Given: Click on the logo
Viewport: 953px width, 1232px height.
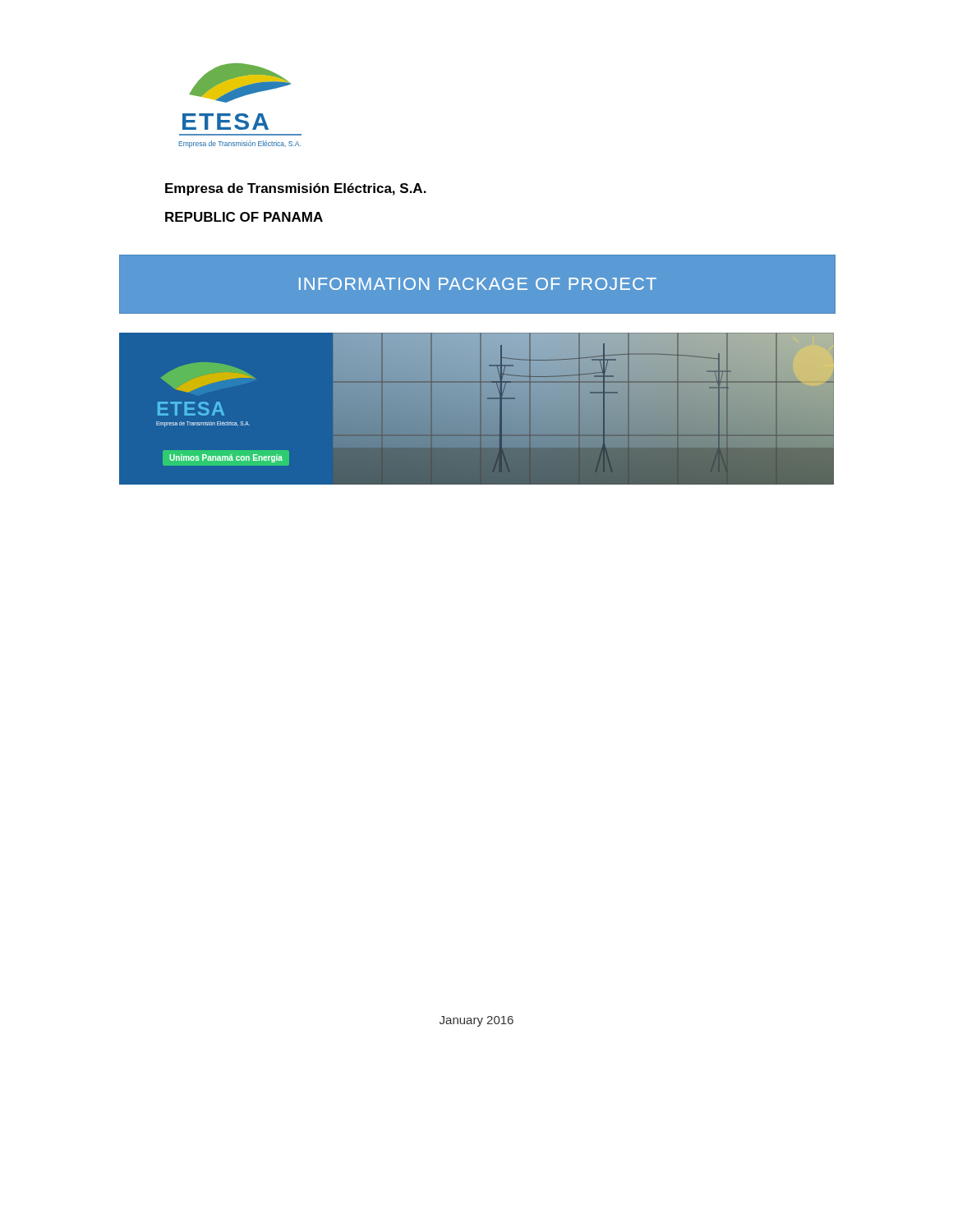Looking at the screenshot, I should tap(246, 107).
